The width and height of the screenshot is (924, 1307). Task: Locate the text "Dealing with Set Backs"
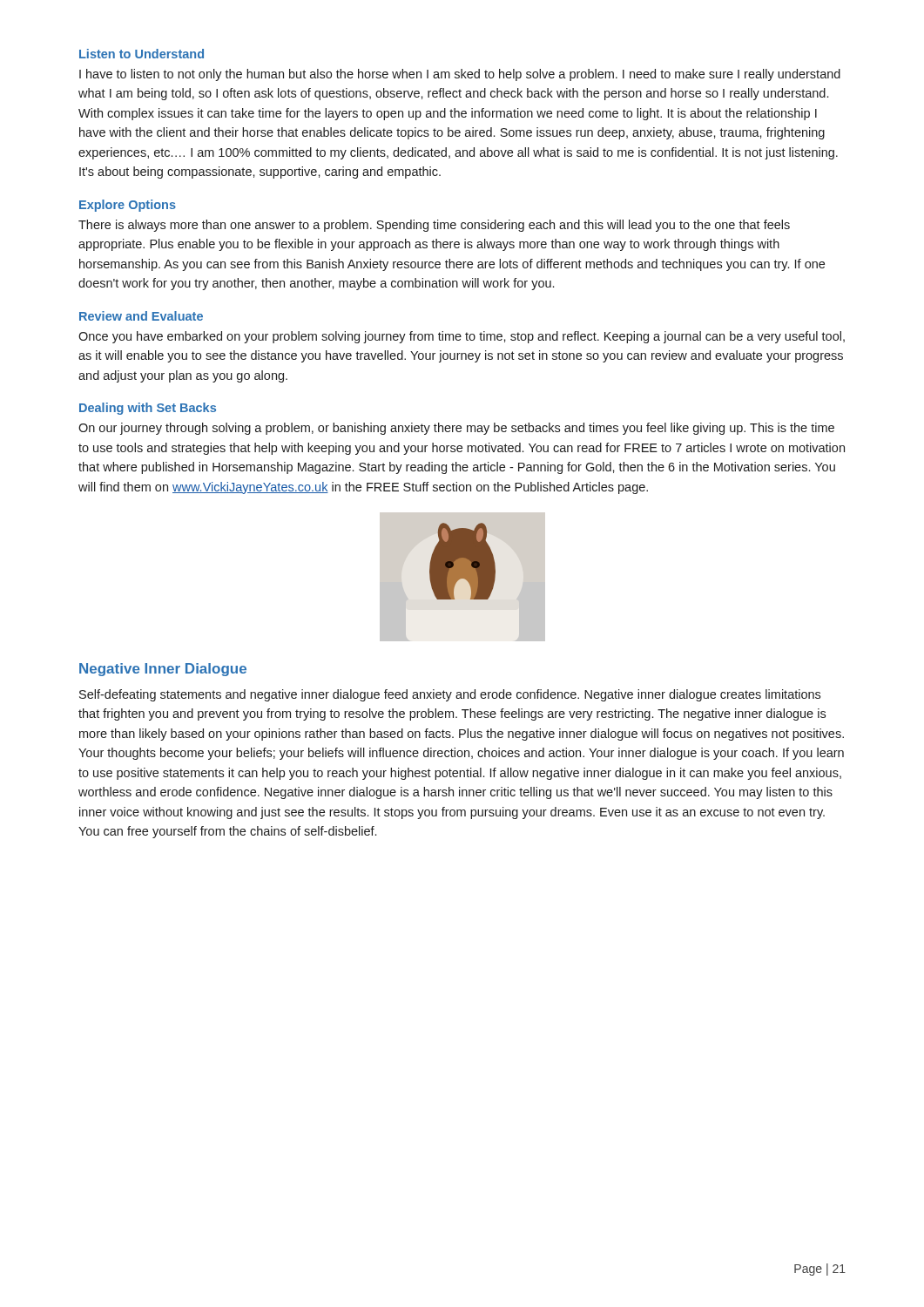[147, 408]
